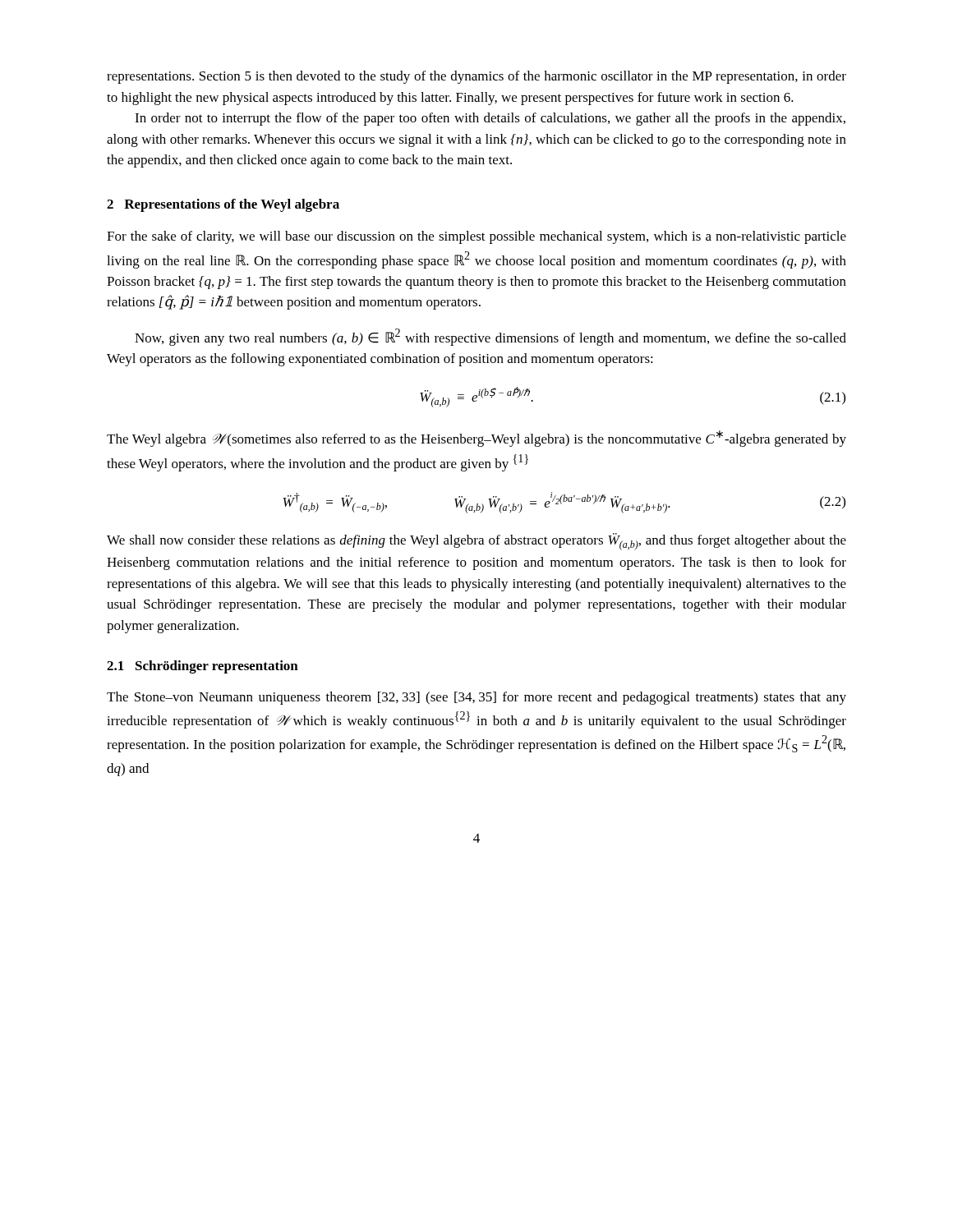Click the formula that begins "Ẅ†(a,b) = Ẅ(−a,−b),"
Viewport: 953px width, 1232px height.
[564, 502]
